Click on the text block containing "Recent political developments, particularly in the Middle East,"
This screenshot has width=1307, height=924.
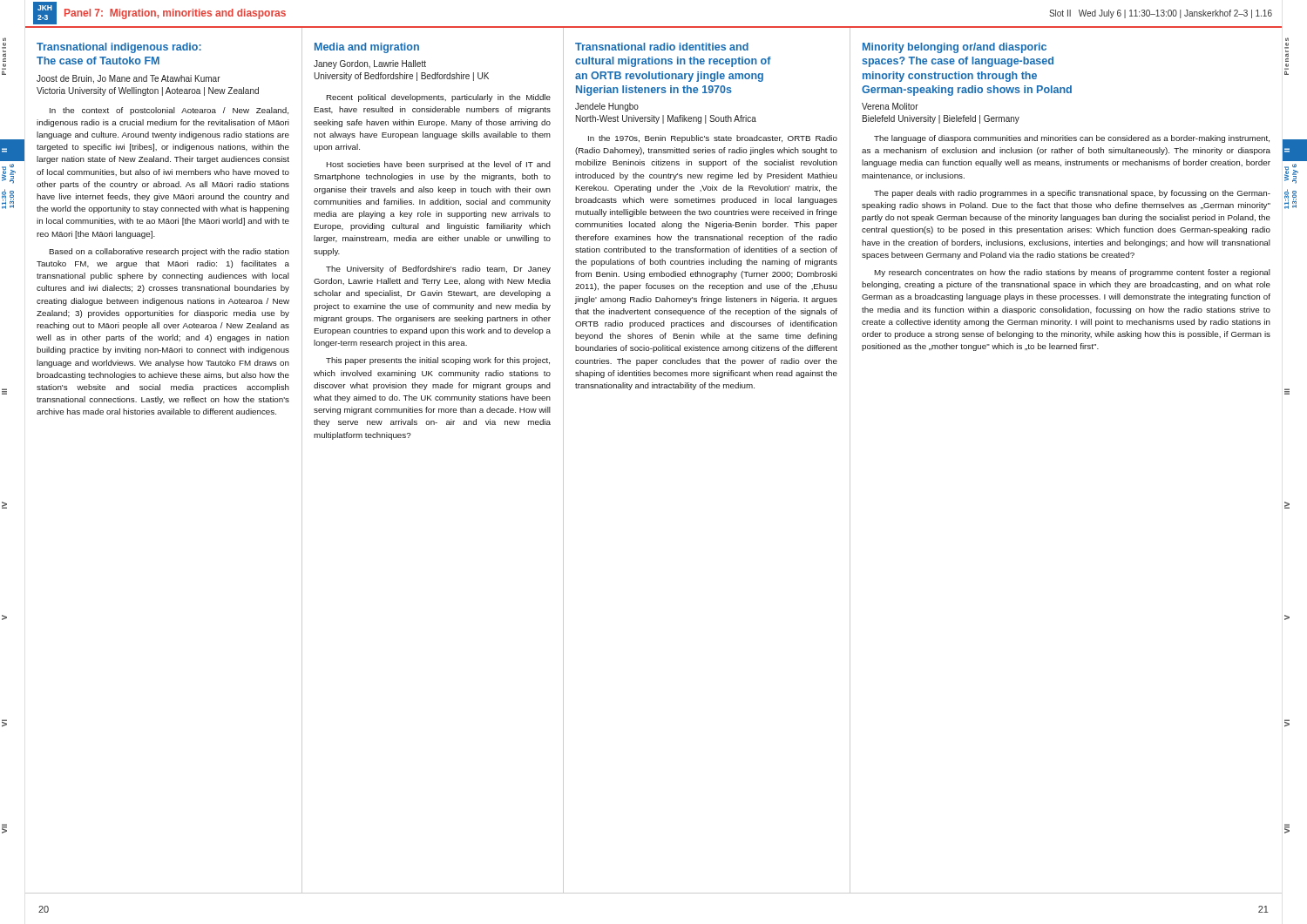click(432, 122)
